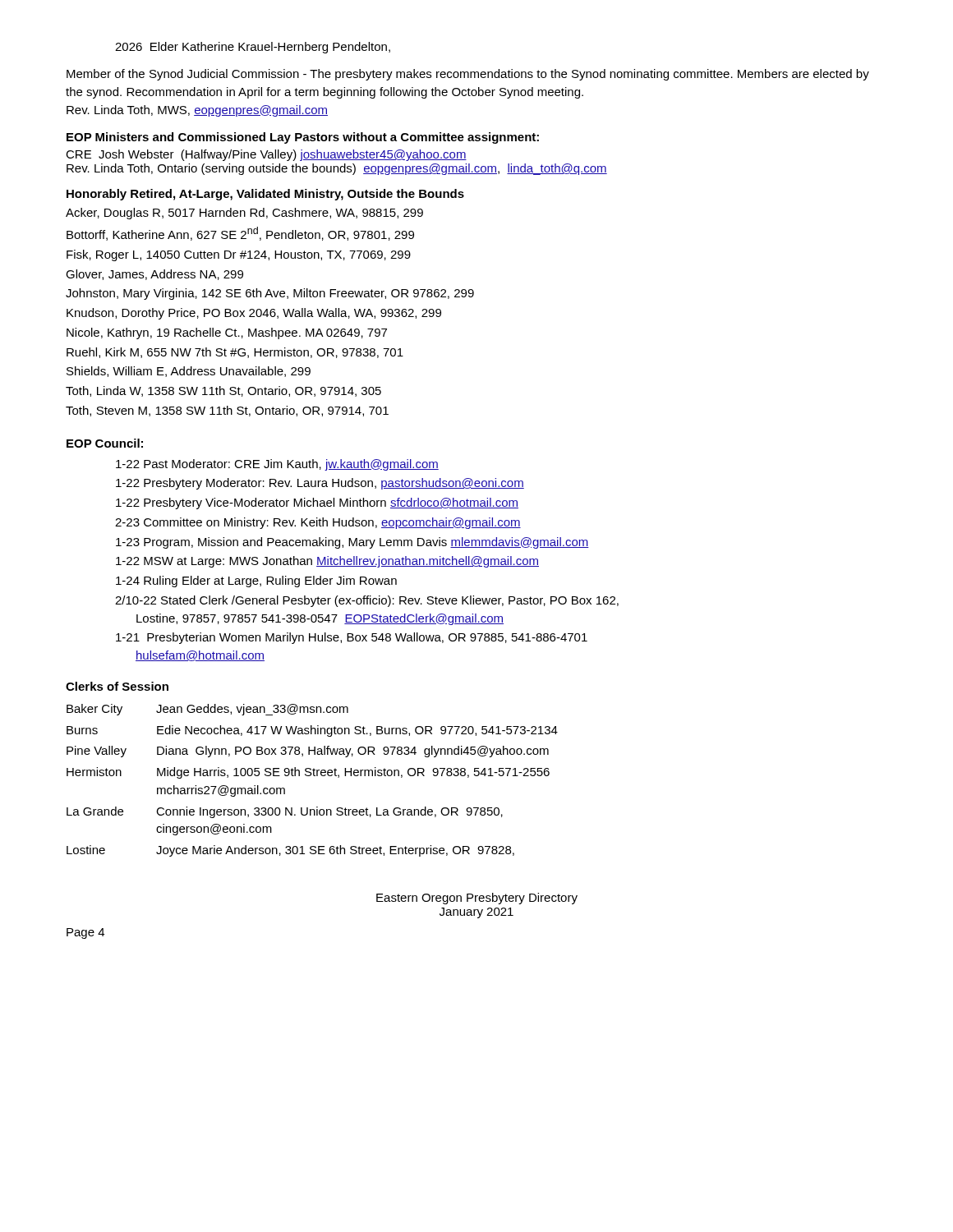
Task: Find the list item that reads "Ruehl, Kirk M,"
Action: (x=235, y=352)
